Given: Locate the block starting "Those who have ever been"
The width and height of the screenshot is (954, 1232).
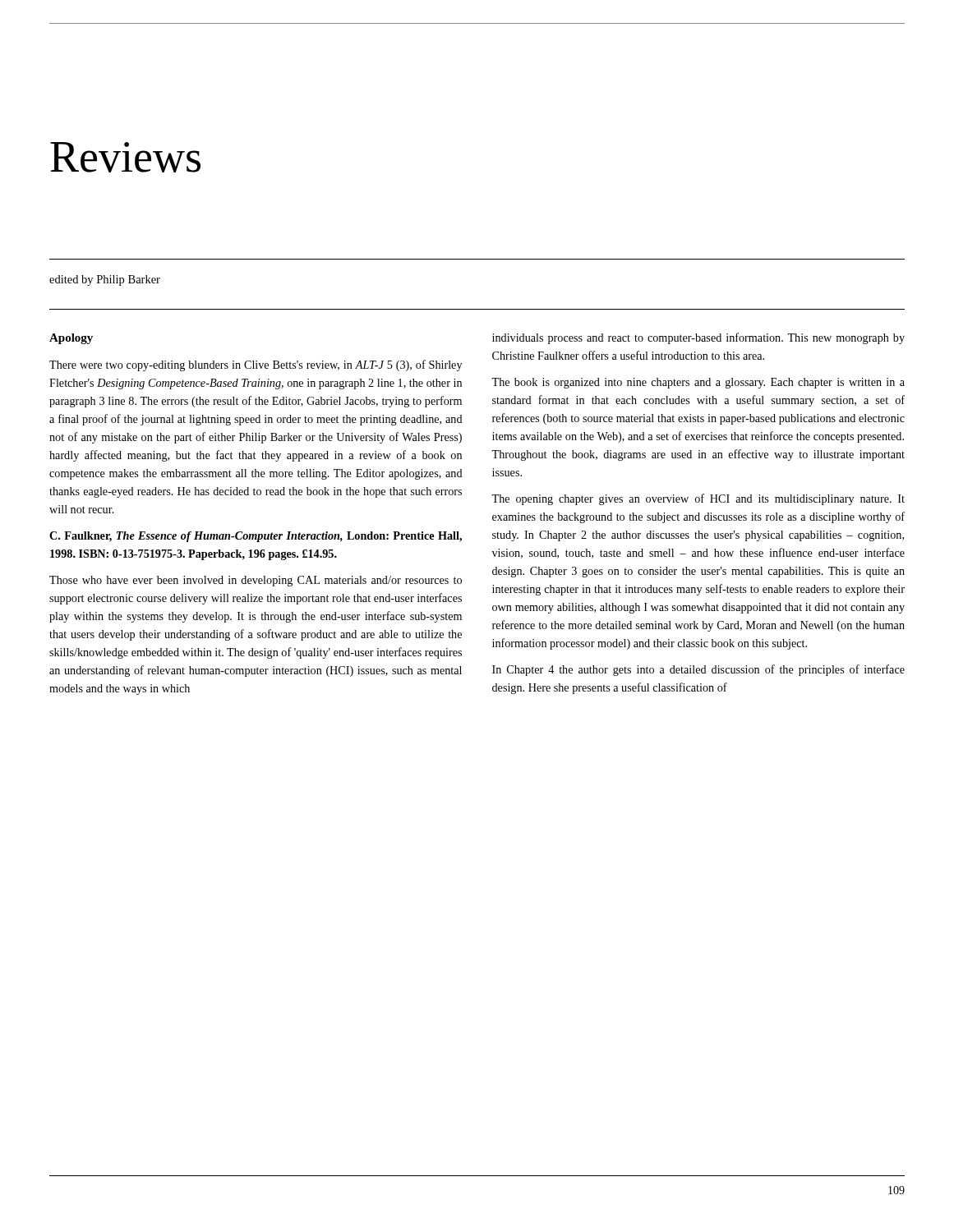Looking at the screenshot, I should [256, 634].
